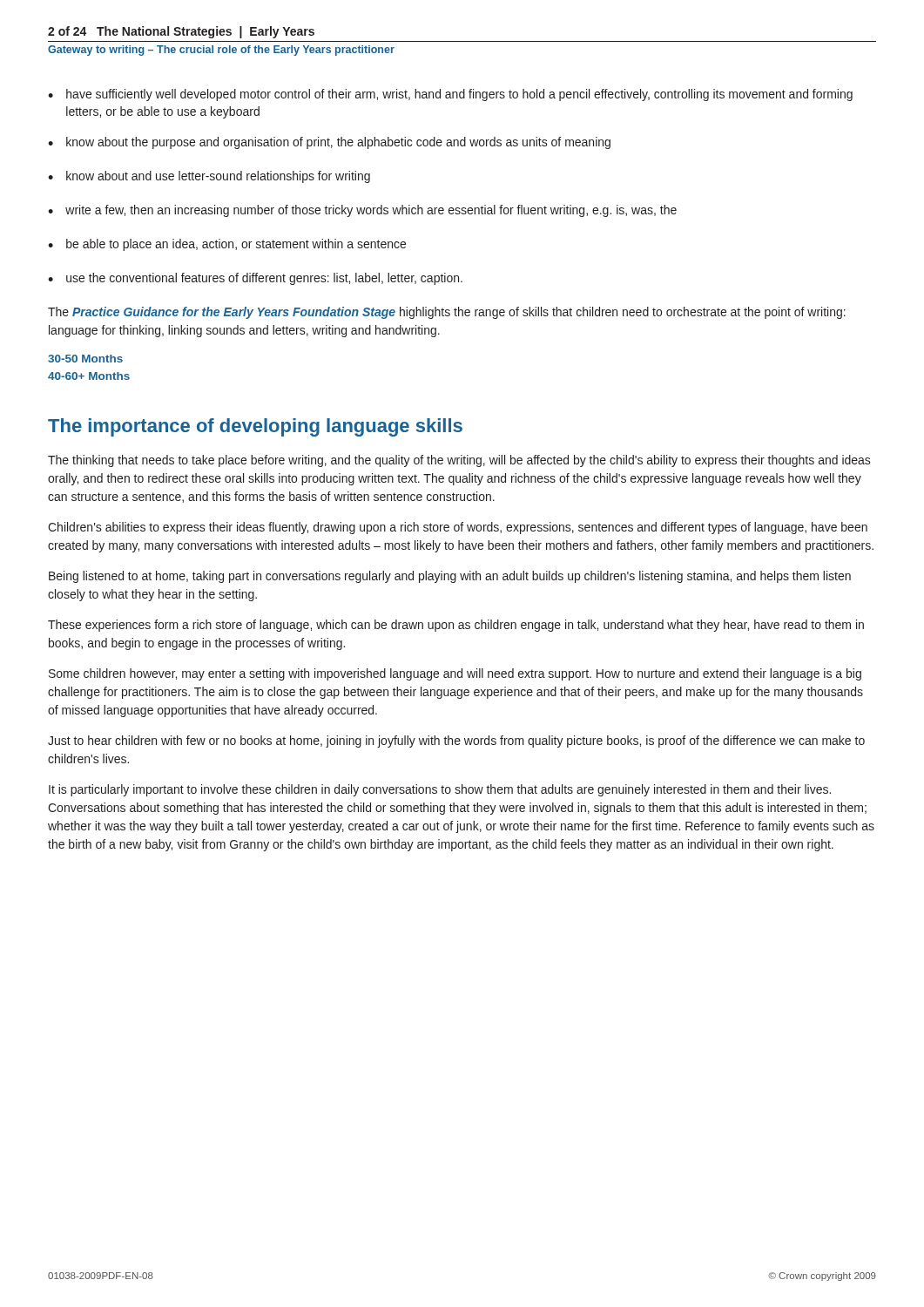
Task: Click the passage that begins "The Practice Guidance for the"
Action: click(447, 321)
